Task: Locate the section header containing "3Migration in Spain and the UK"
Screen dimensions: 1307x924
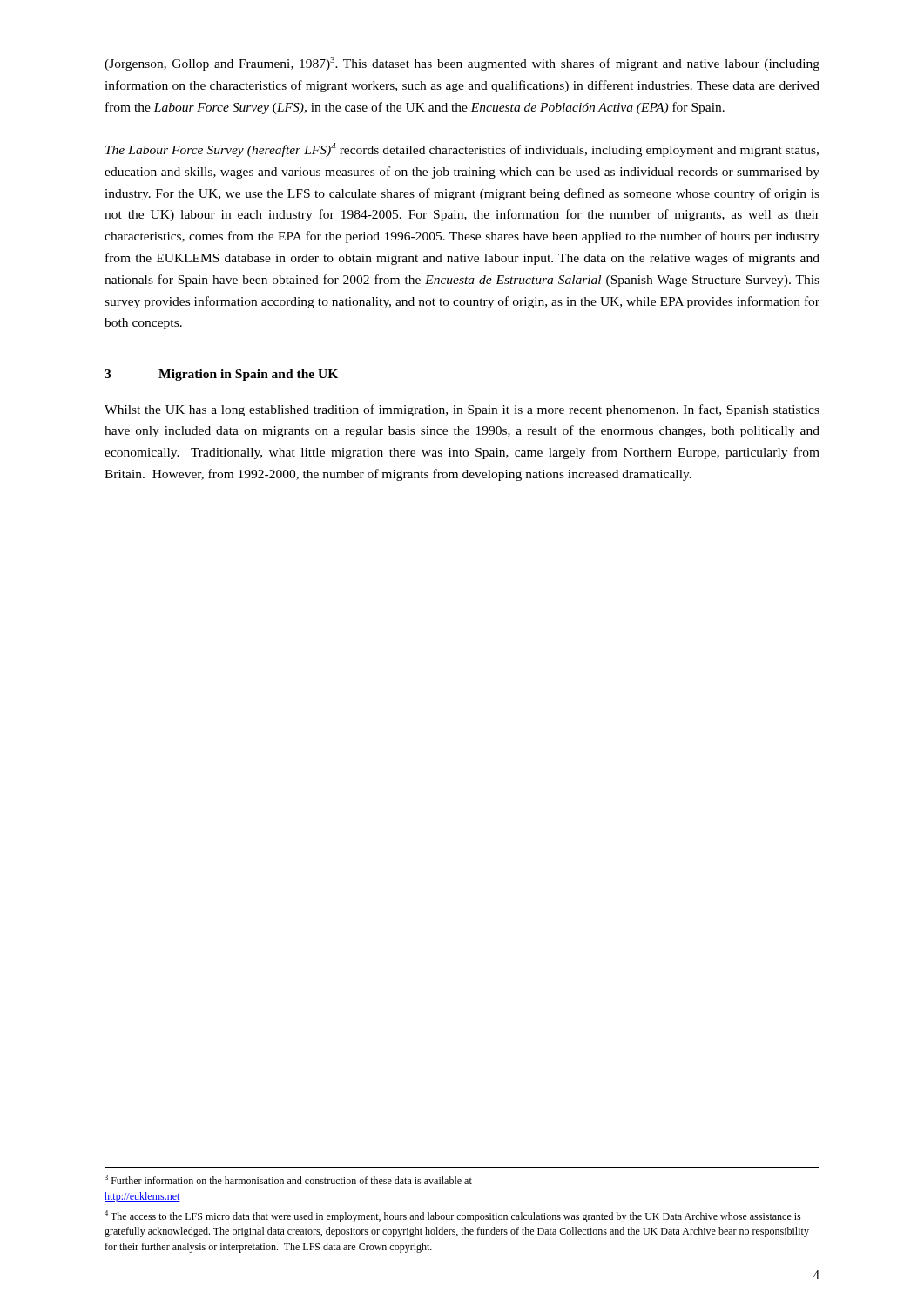Action: coord(221,374)
